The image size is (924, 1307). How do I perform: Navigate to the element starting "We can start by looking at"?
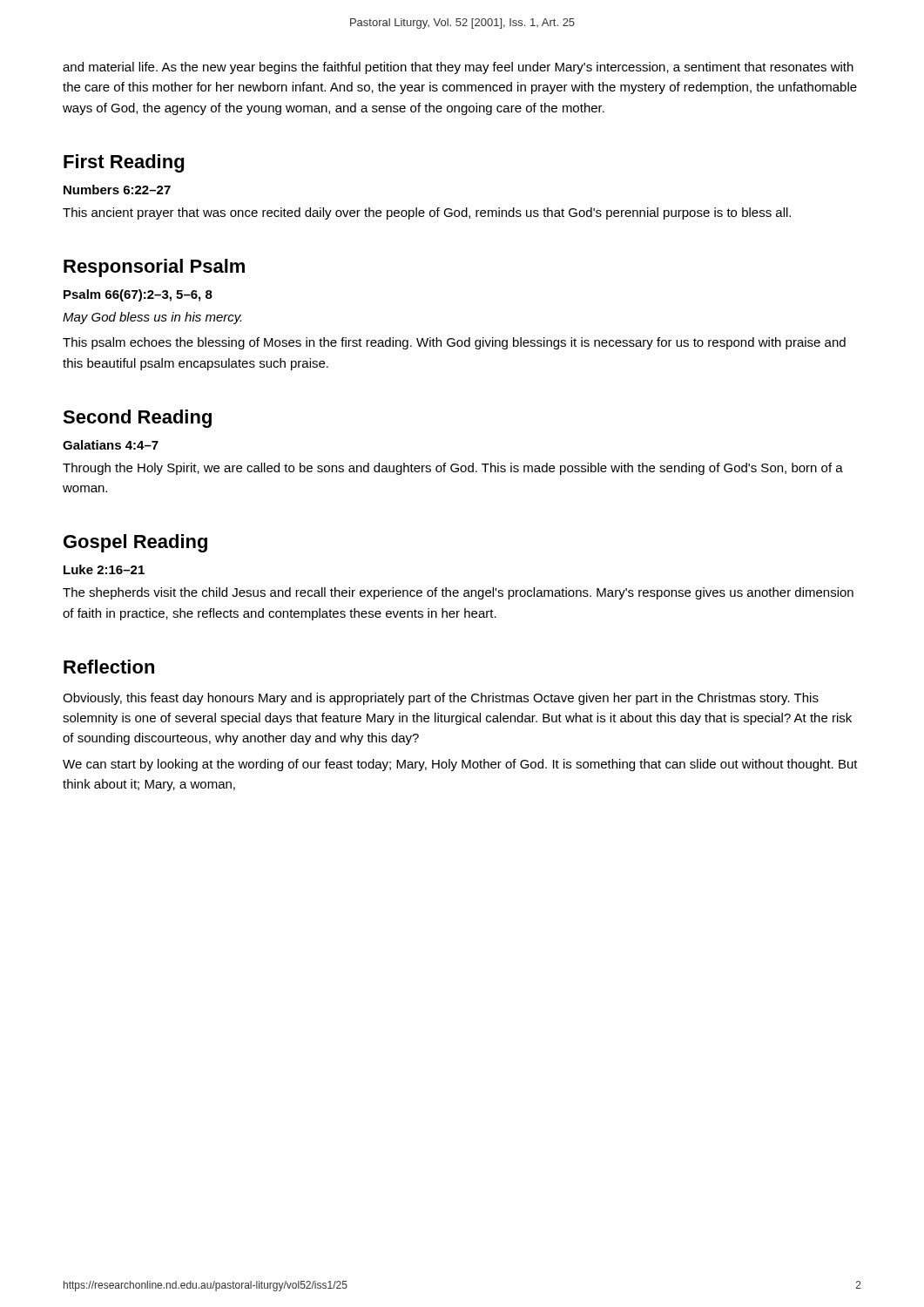[x=460, y=773]
